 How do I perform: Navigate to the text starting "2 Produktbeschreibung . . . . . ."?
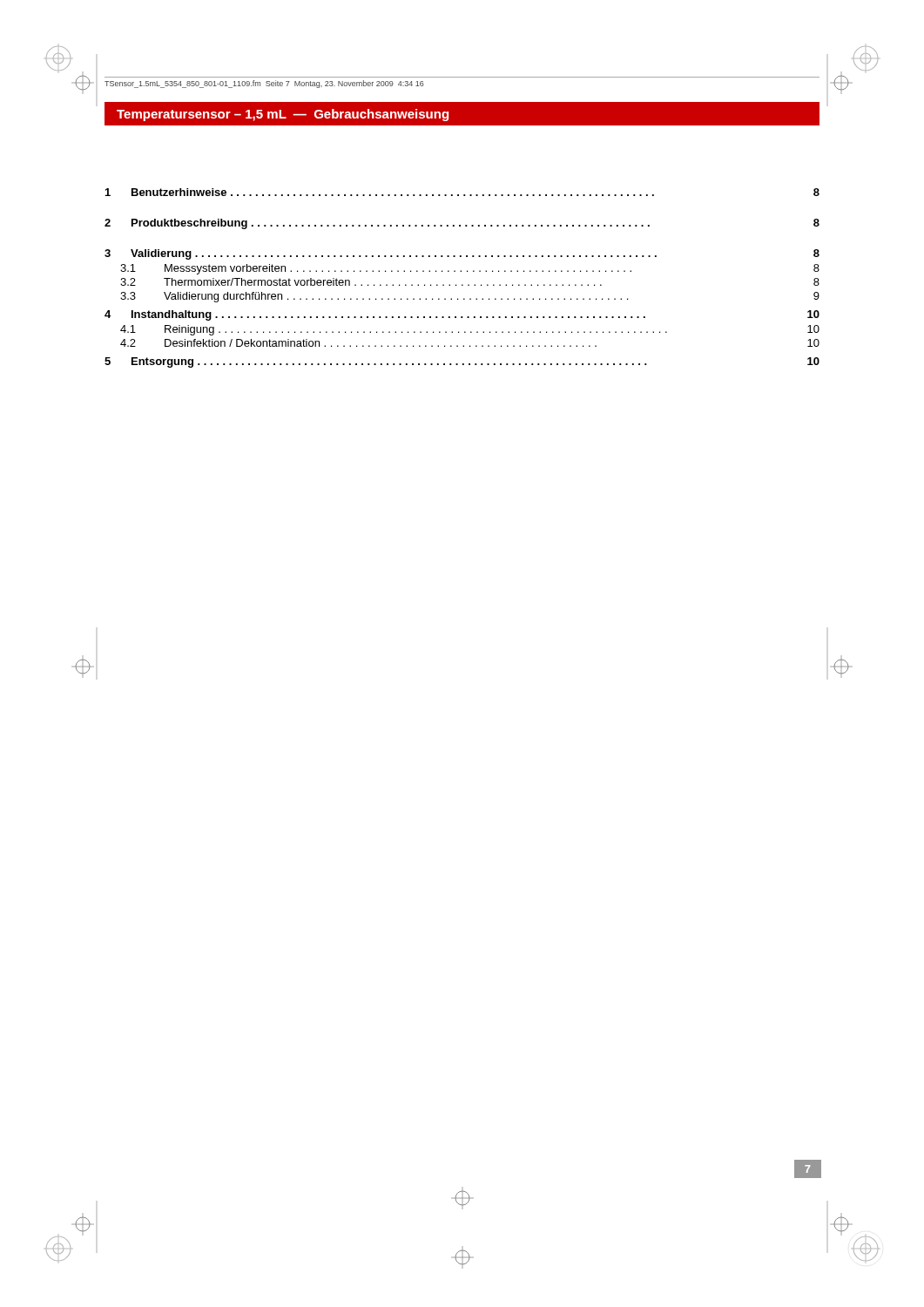coord(462,223)
